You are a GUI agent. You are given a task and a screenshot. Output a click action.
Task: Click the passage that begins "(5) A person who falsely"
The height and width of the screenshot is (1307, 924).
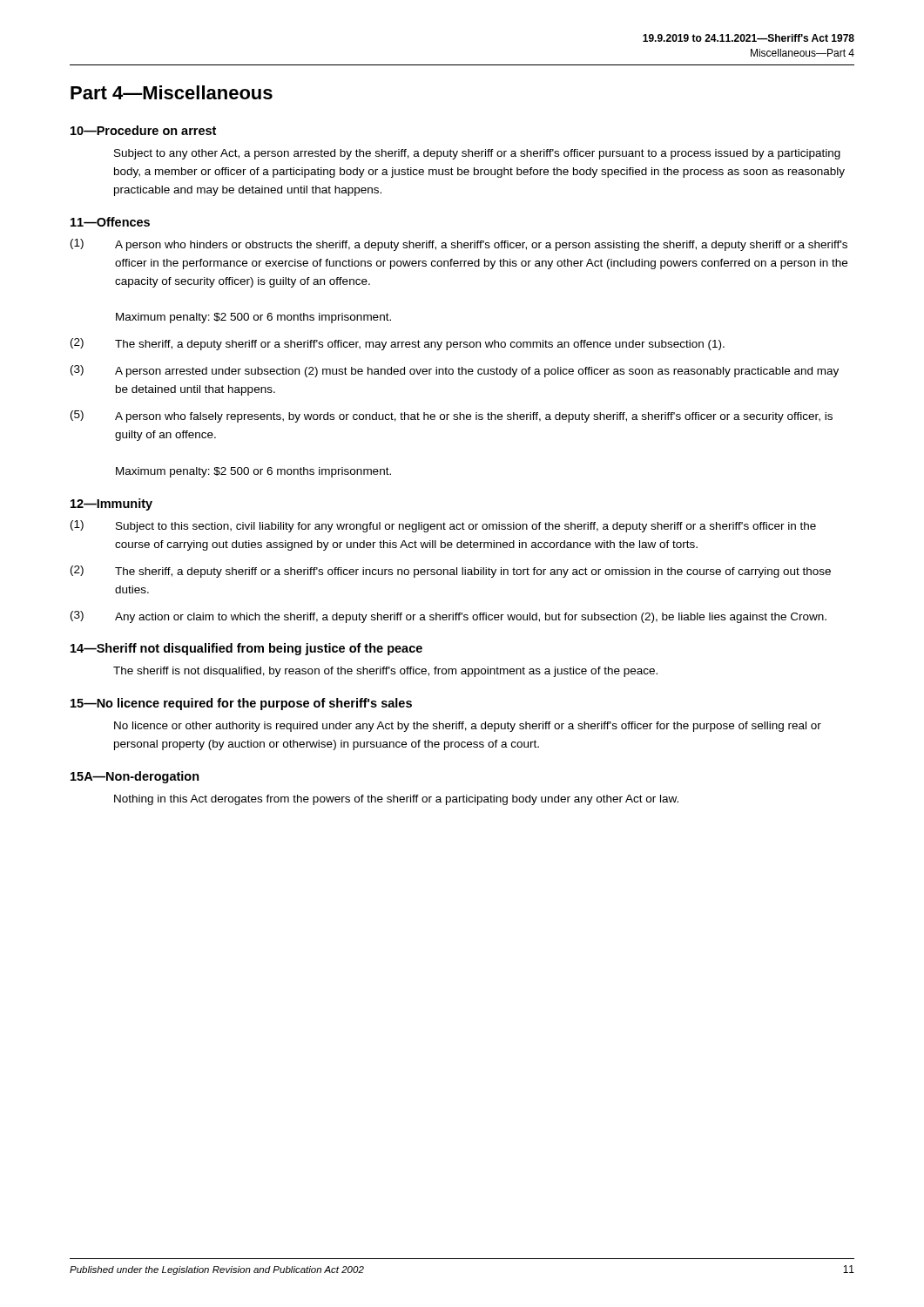(452, 416)
